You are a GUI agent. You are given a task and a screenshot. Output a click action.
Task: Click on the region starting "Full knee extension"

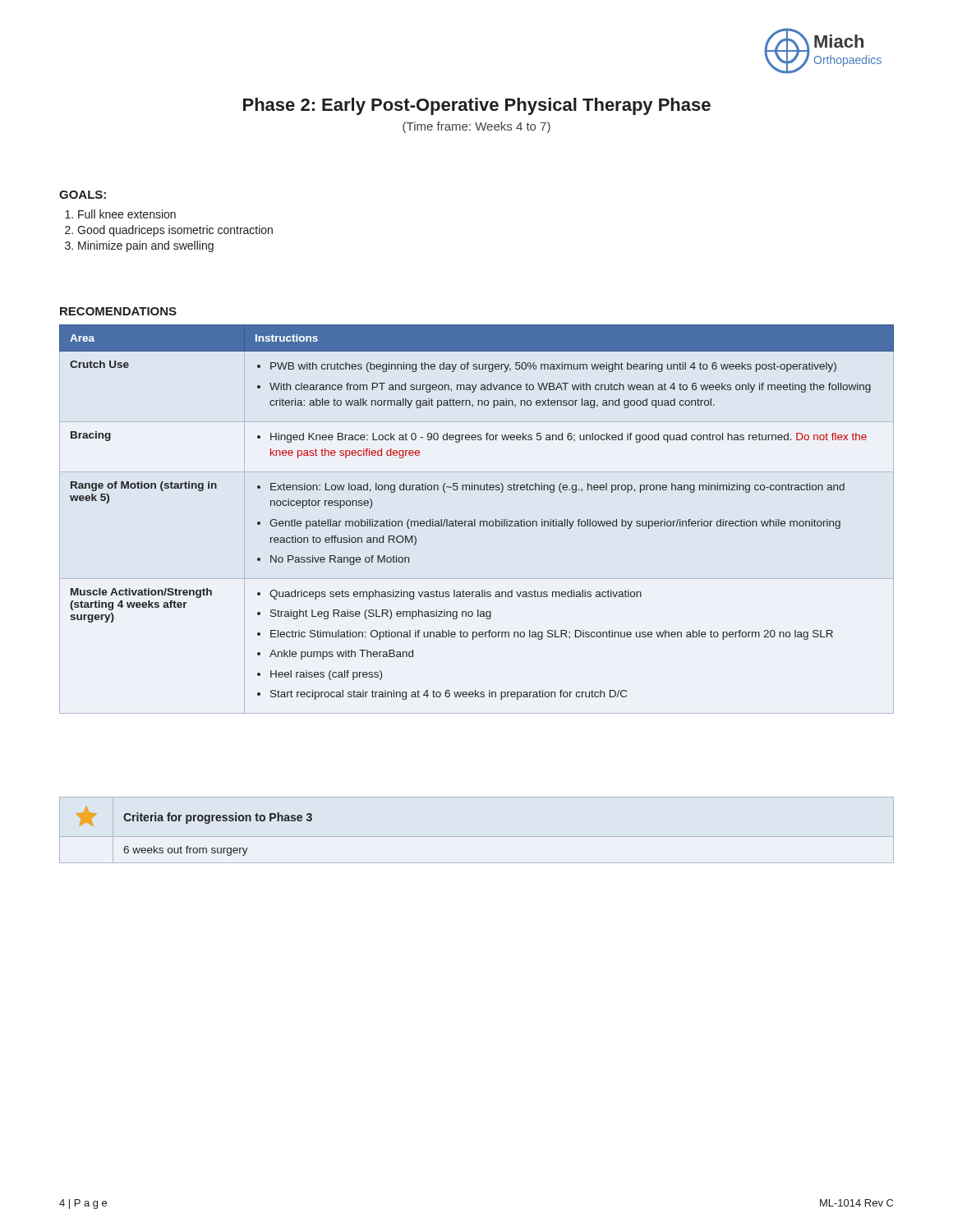(x=127, y=214)
